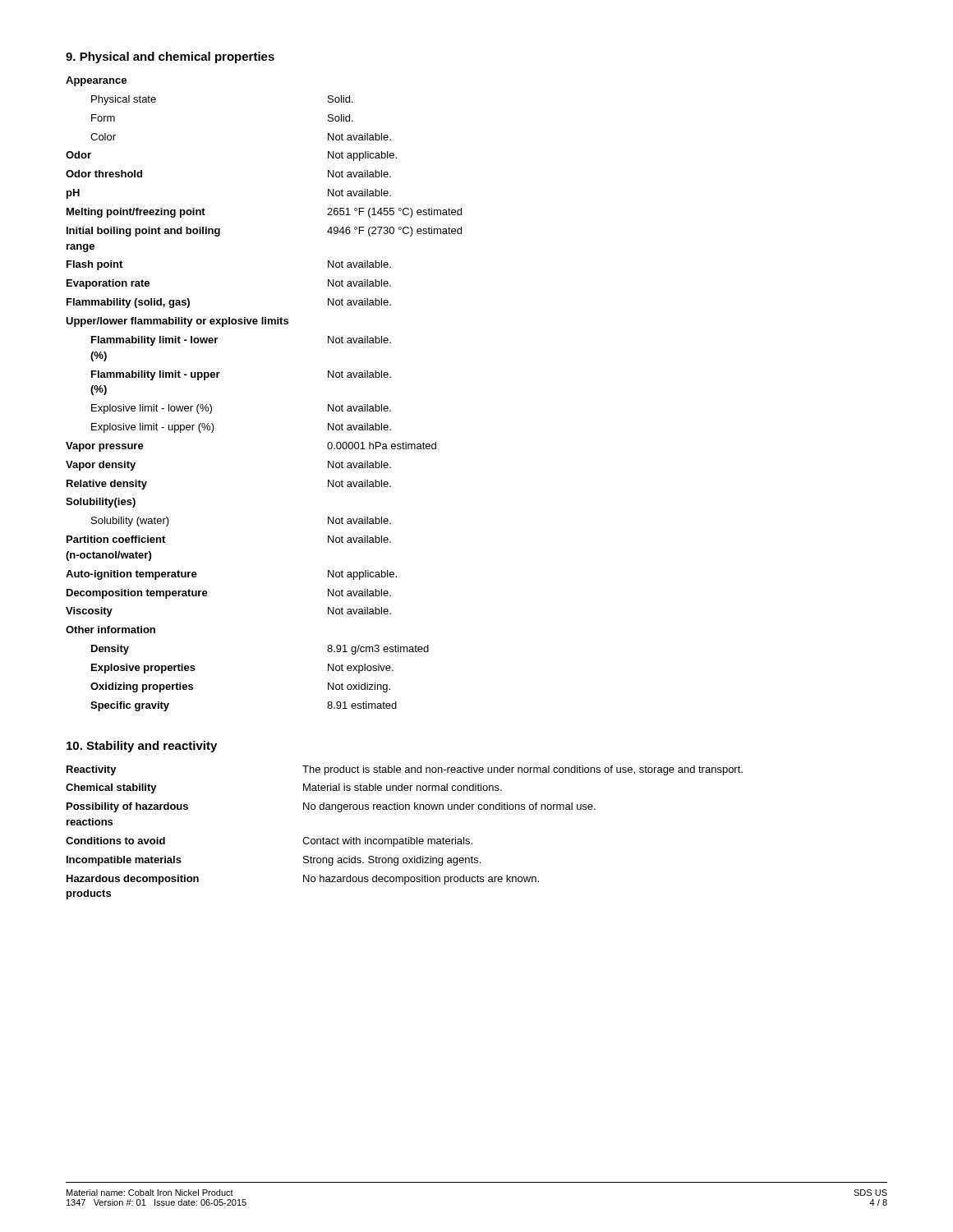The width and height of the screenshot is (953, 1232).
Task: Find "10. Stability and reactivity" on this page
Action: 141,745
